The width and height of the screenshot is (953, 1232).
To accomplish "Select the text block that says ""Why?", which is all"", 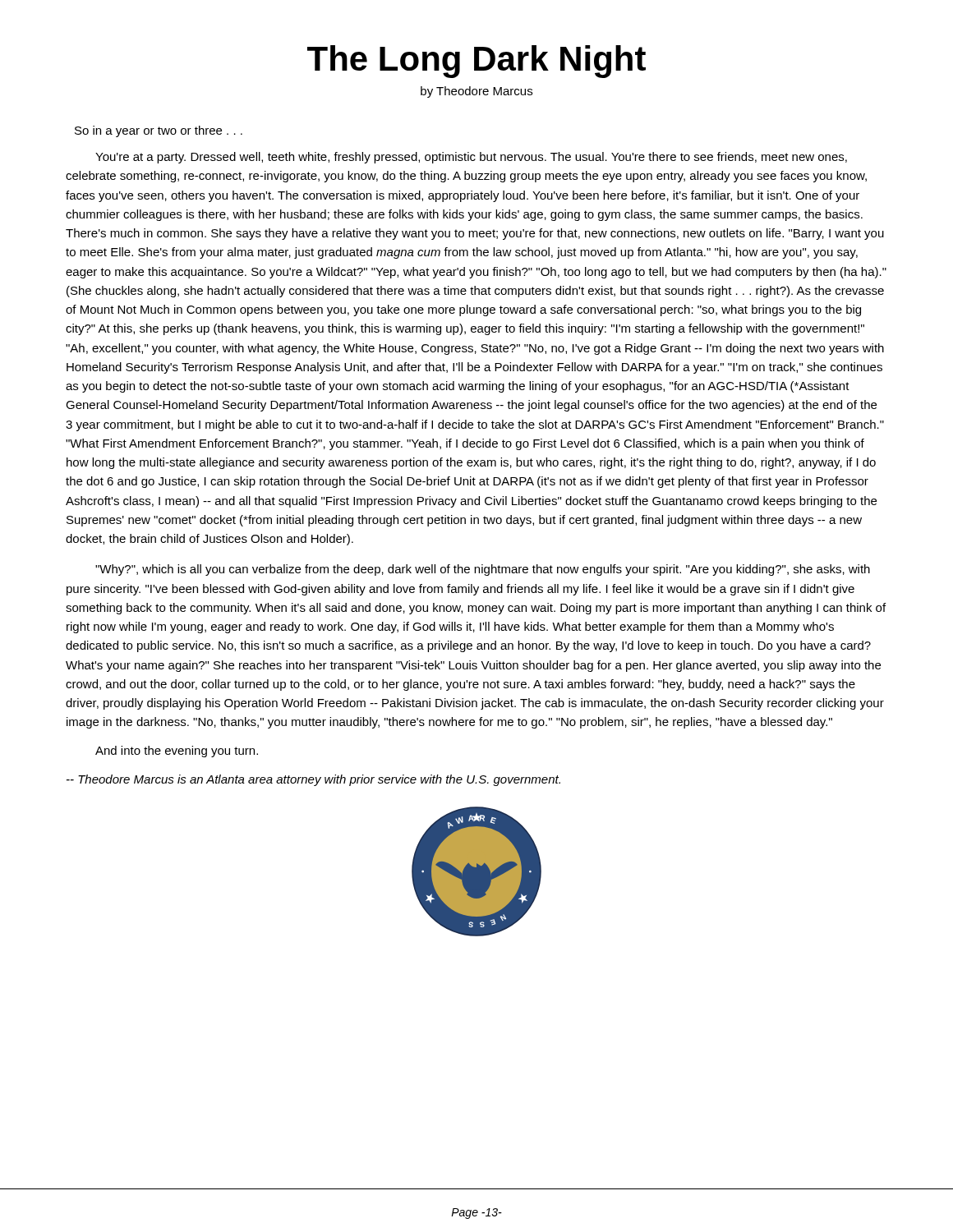I will [x=476, y=645].
